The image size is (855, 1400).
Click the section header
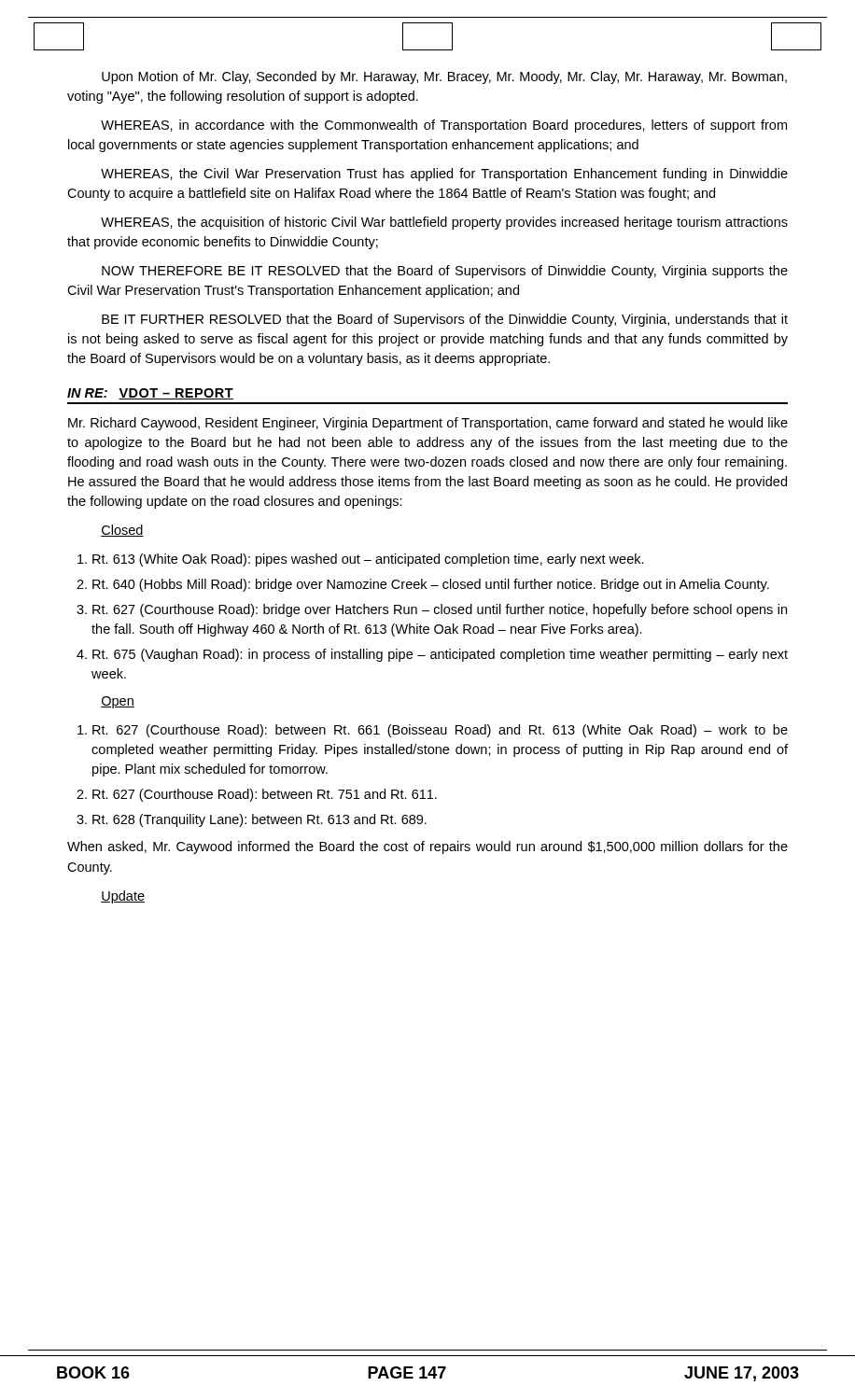click(x=150, y=393)
